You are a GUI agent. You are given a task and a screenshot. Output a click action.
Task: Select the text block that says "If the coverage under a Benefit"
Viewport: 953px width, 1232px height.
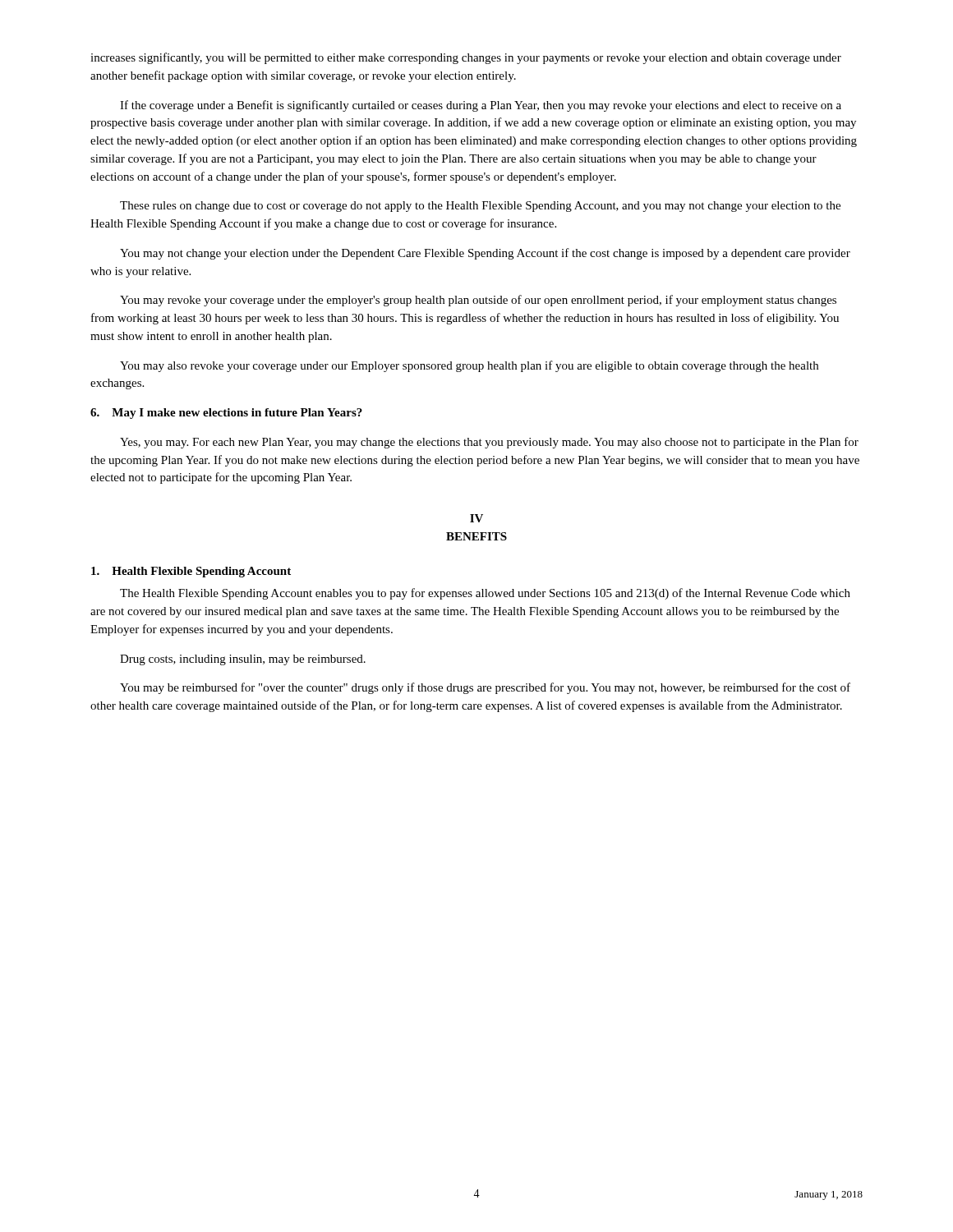point(476,141)
